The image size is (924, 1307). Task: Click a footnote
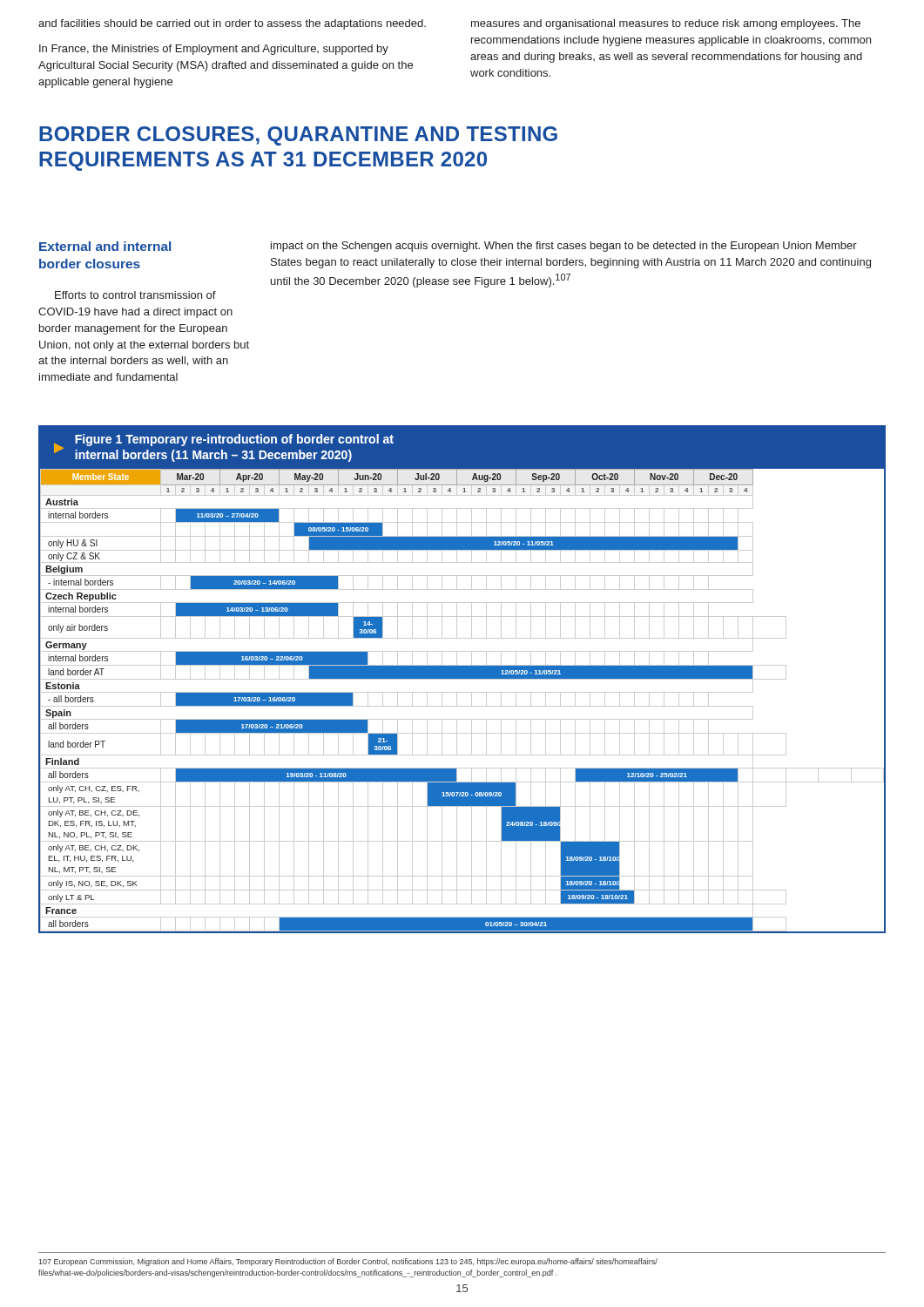pyautogui.click(x=462, y=1267)
